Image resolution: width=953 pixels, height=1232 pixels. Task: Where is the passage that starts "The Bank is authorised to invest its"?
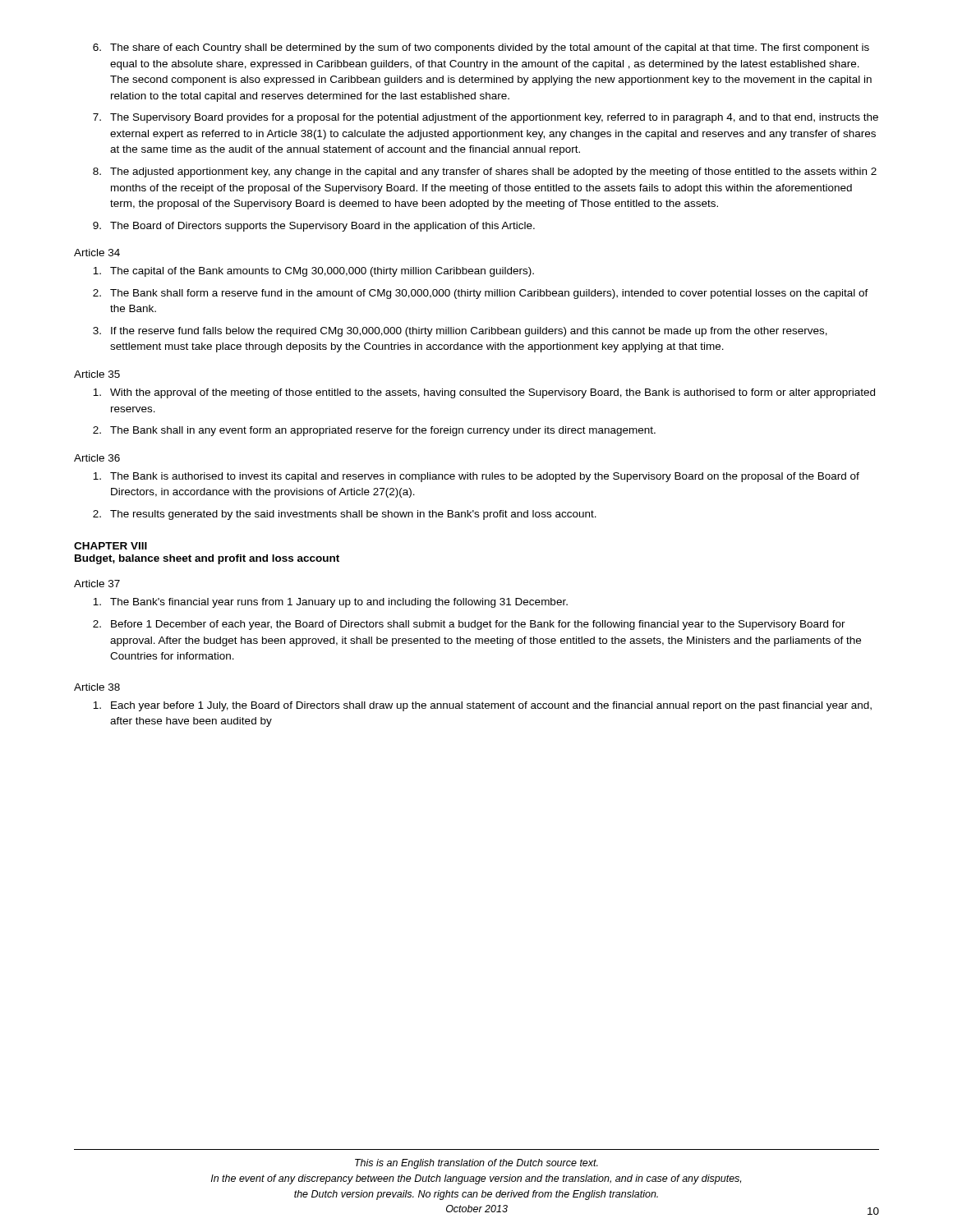tap(476, 484)
